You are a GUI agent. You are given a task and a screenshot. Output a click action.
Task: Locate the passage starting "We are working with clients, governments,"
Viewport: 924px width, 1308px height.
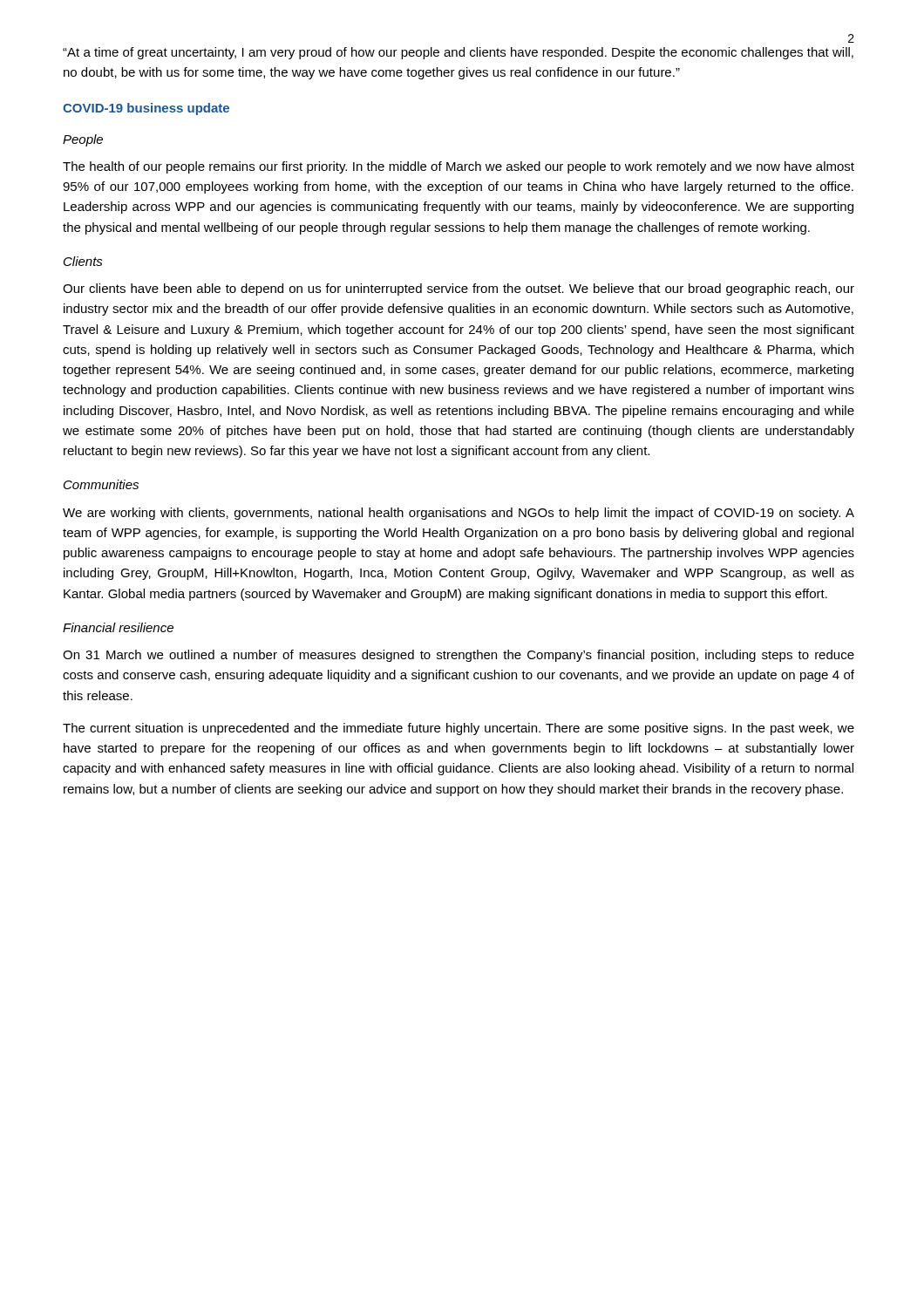458,552
